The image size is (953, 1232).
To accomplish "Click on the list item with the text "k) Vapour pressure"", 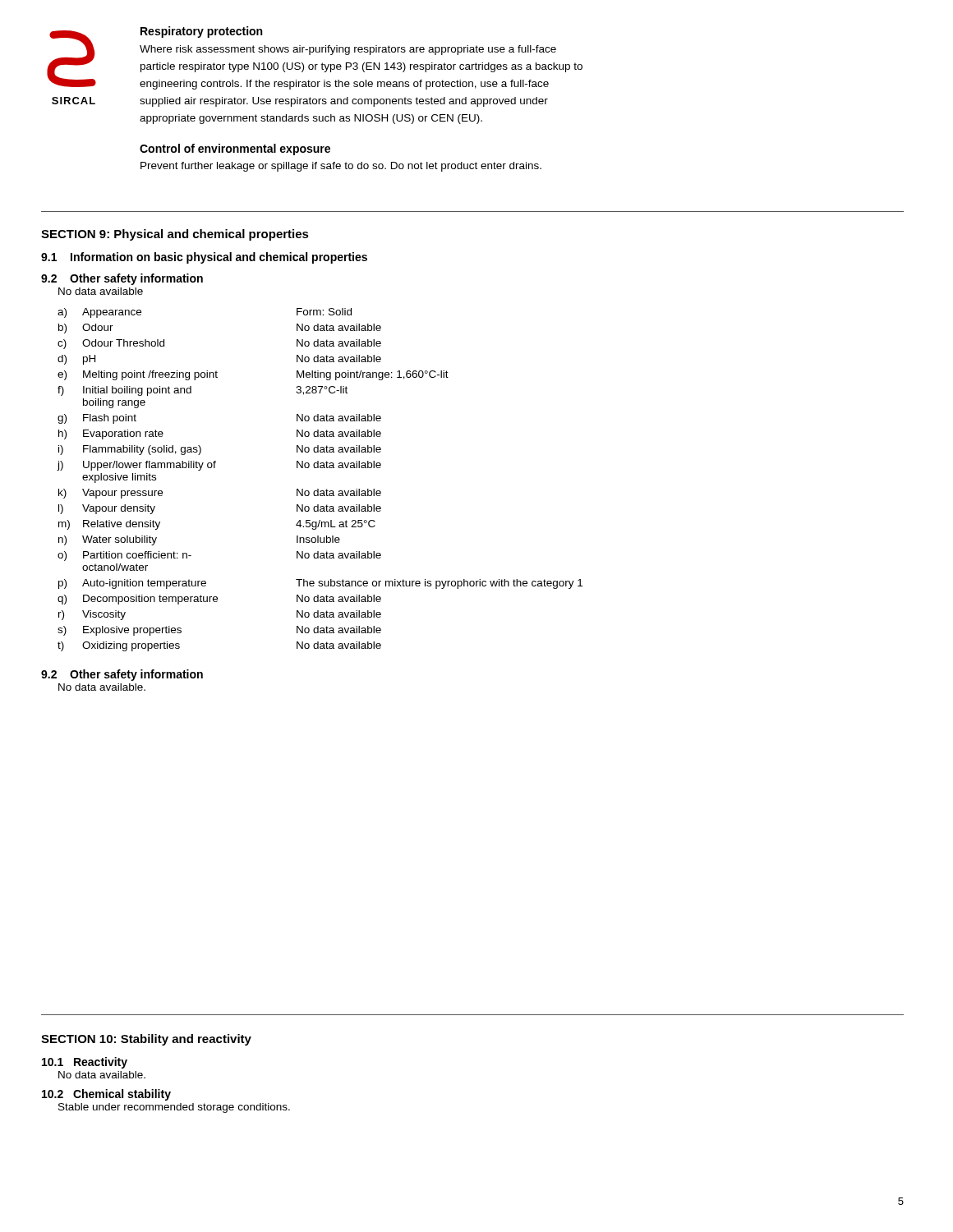I will [x=122, y=493].
